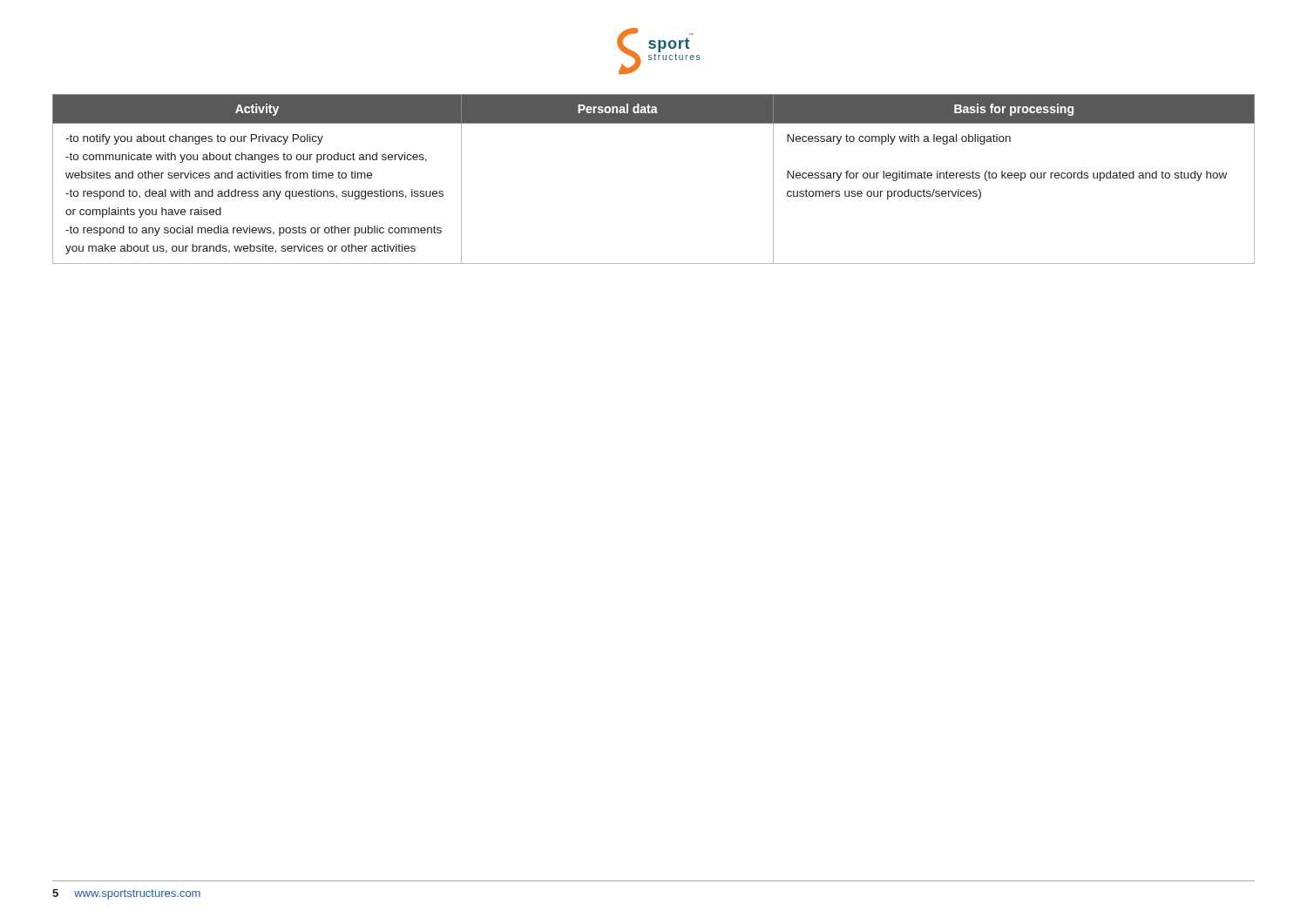Click a table
Screen dimensions: 924x1307
click(654, 179)
